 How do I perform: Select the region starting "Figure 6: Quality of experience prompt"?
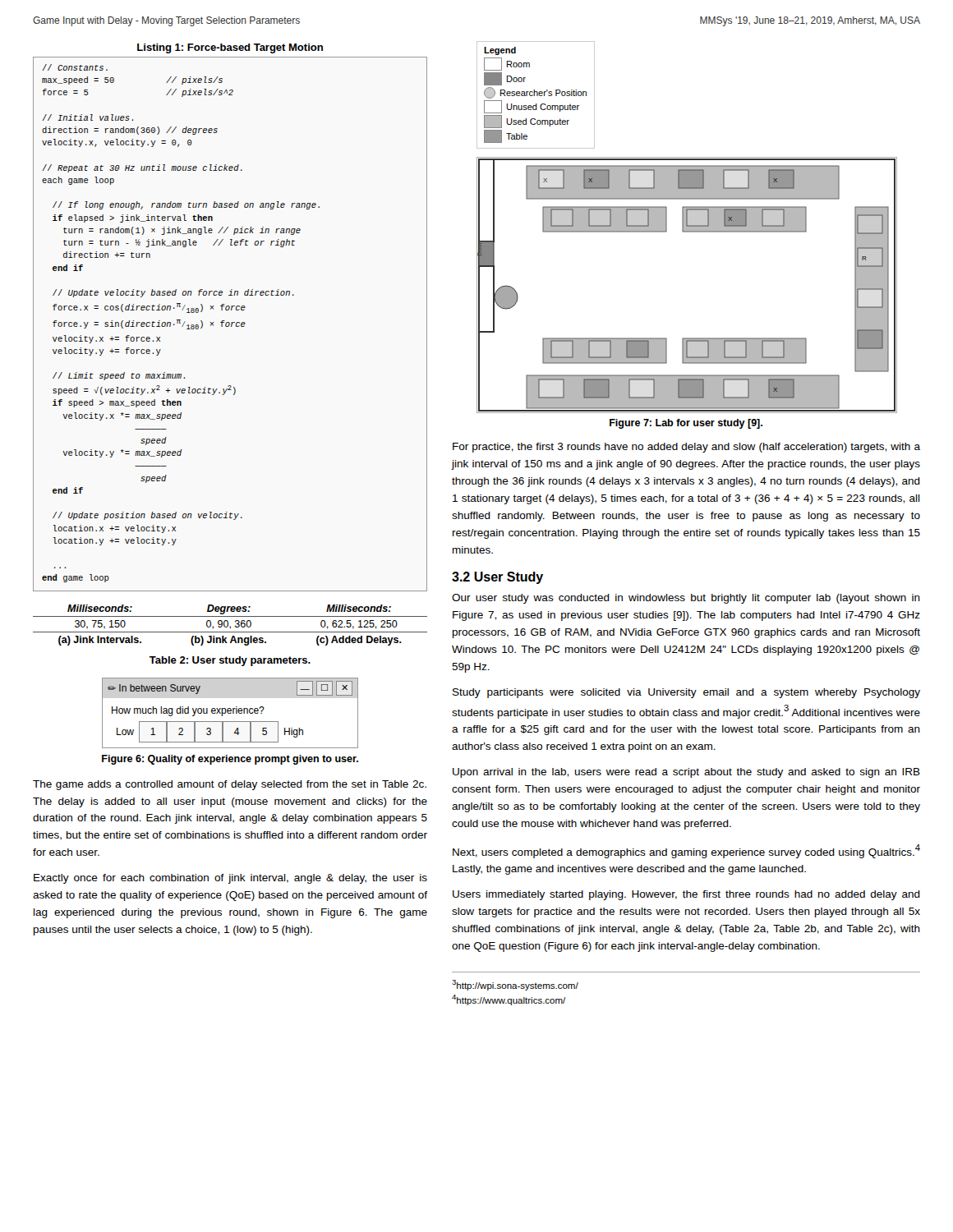(x=230, y=759)
